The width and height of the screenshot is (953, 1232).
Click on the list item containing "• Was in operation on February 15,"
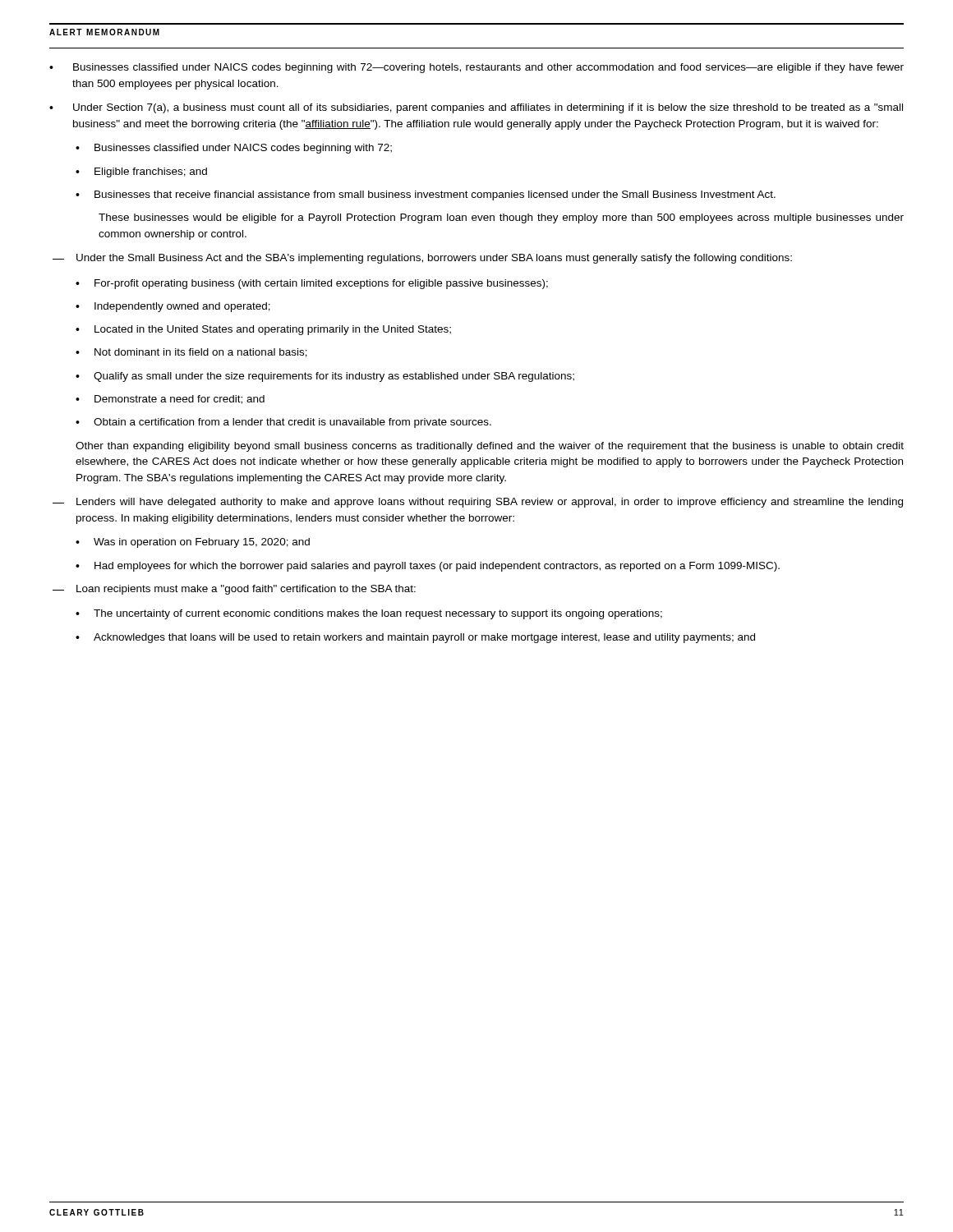(193, 543)
